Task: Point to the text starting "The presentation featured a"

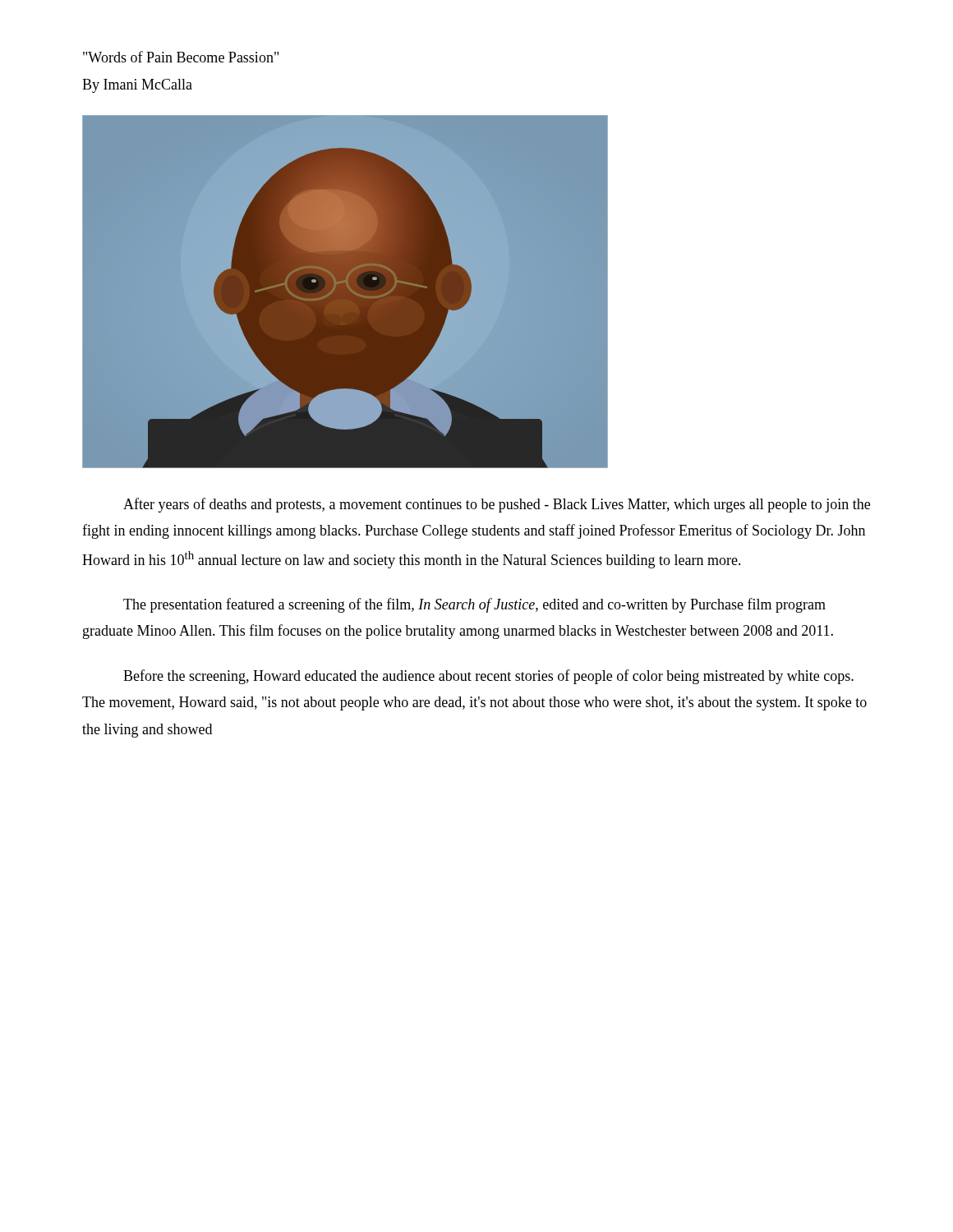Action: pos(476,618)
